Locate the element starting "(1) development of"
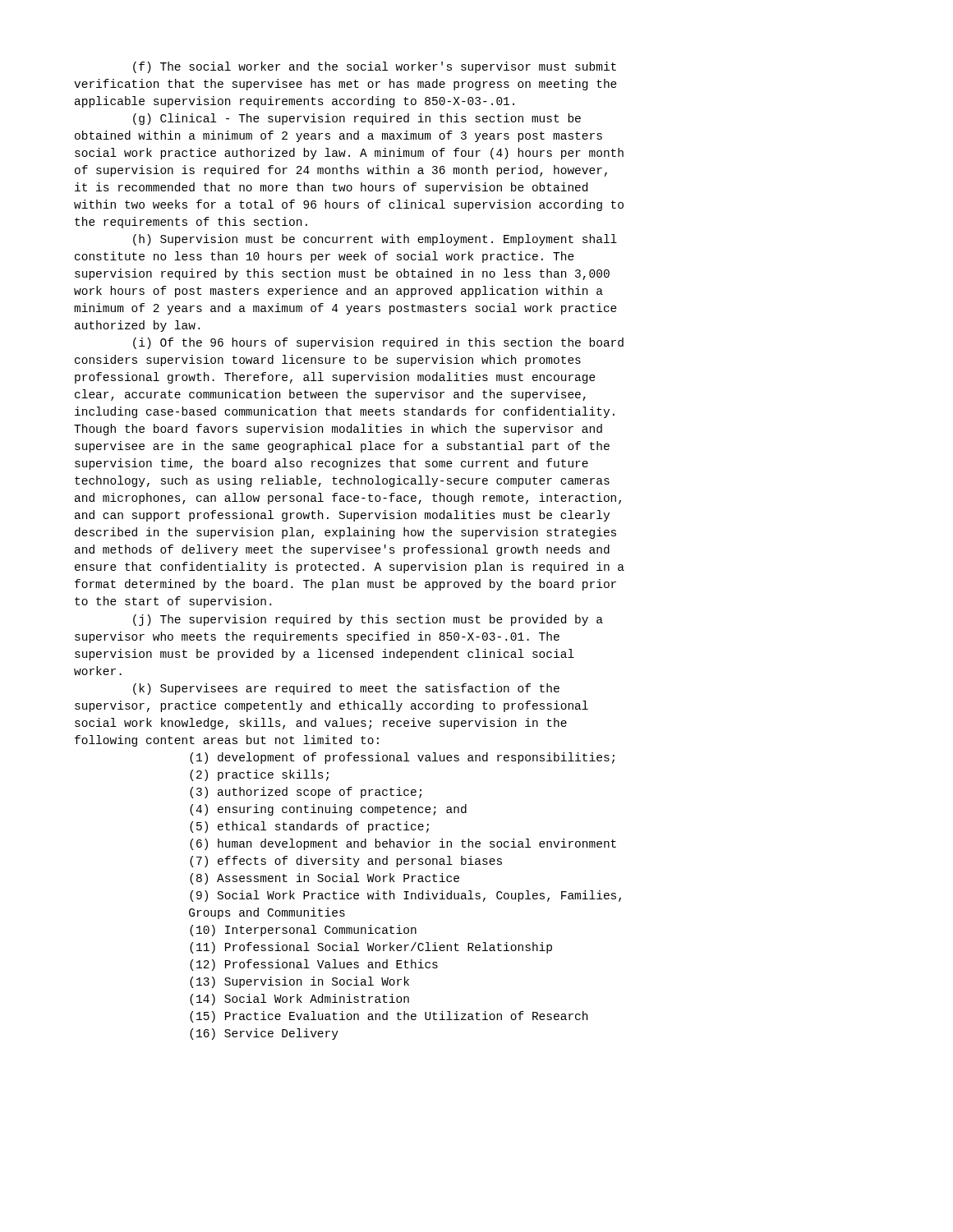953x1232 pixels. [476, 758]
